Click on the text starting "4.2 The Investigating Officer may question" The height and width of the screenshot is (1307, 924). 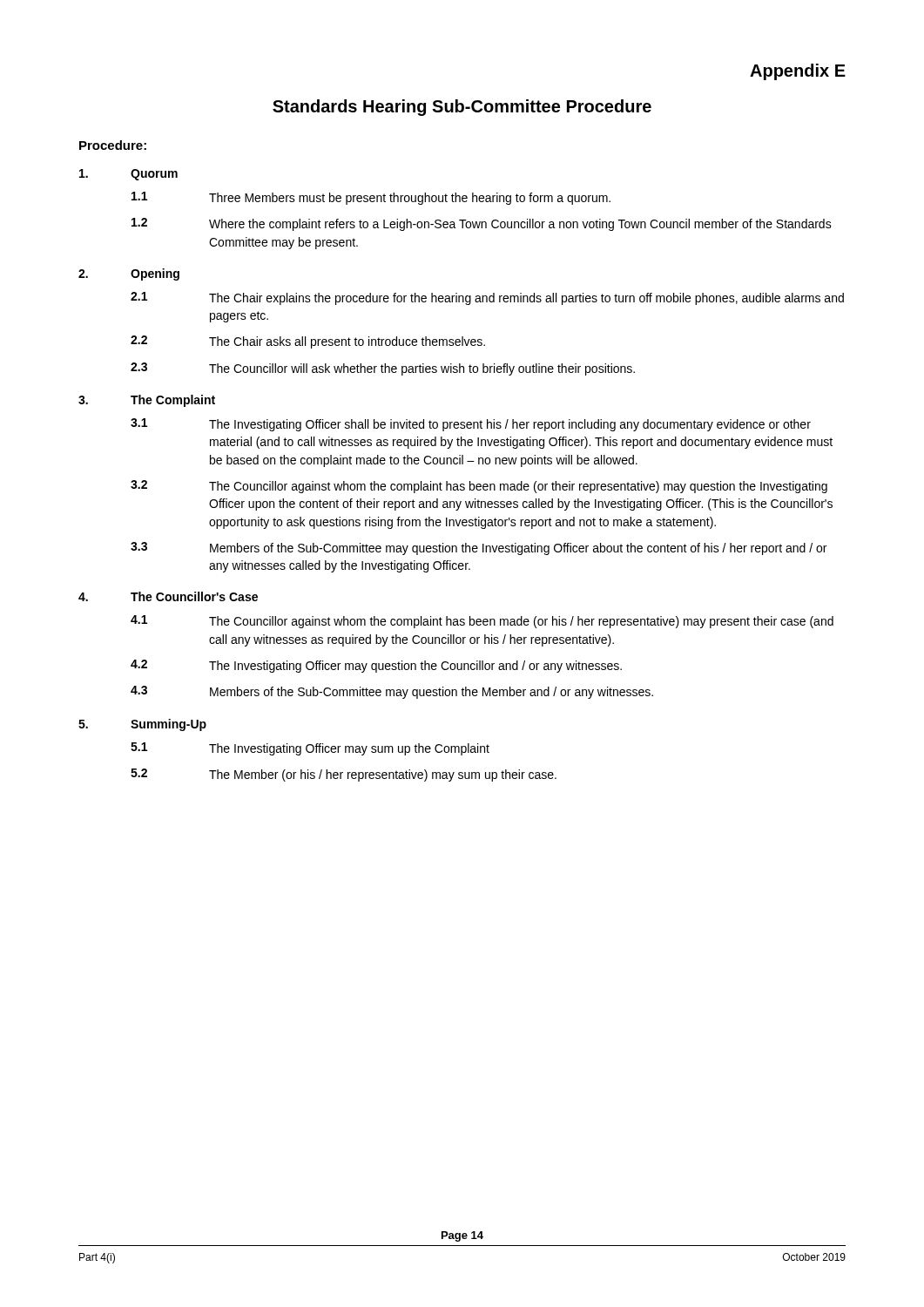point(462,666)
